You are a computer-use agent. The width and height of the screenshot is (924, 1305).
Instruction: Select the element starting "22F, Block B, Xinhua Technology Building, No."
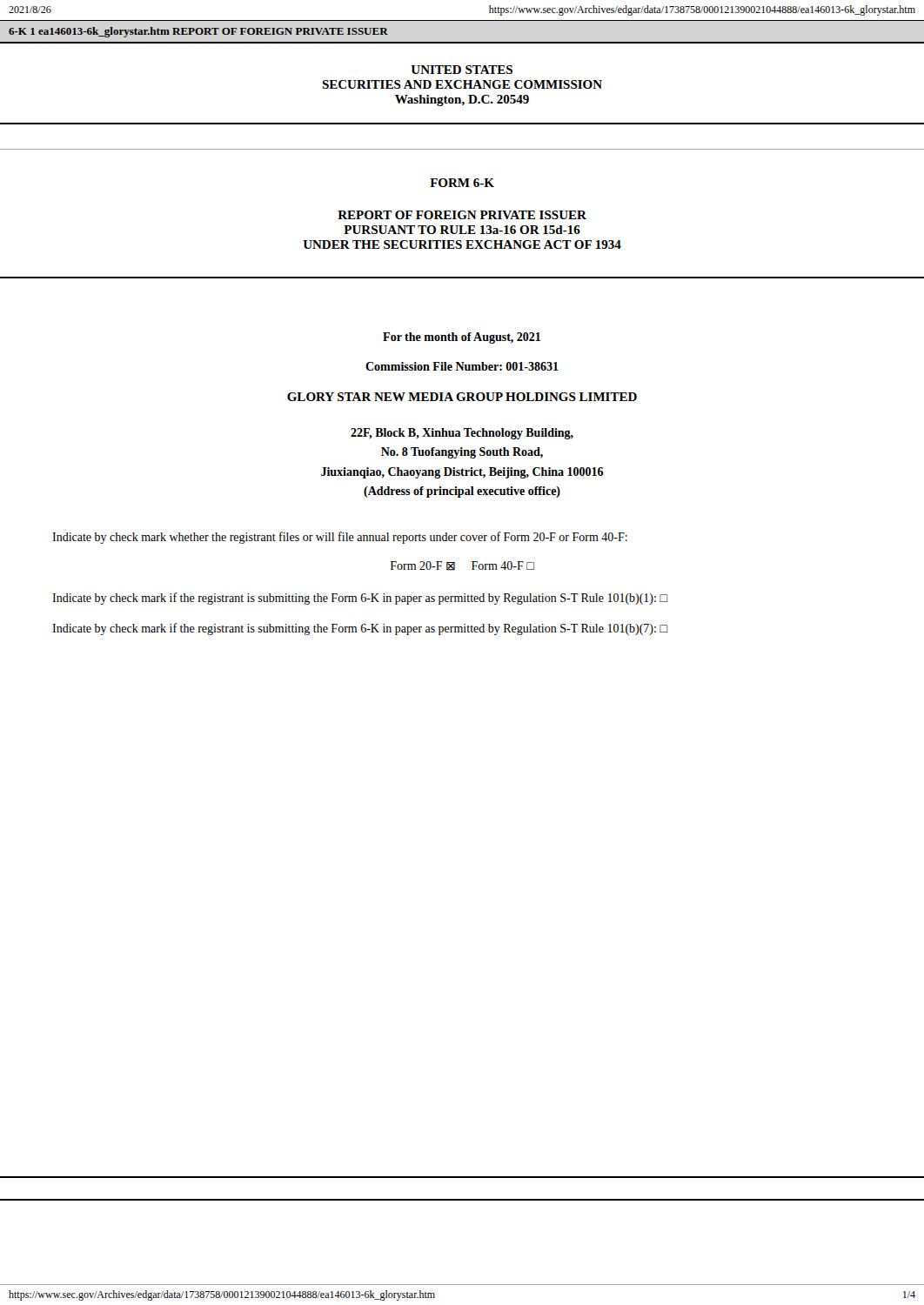(462, 462)
